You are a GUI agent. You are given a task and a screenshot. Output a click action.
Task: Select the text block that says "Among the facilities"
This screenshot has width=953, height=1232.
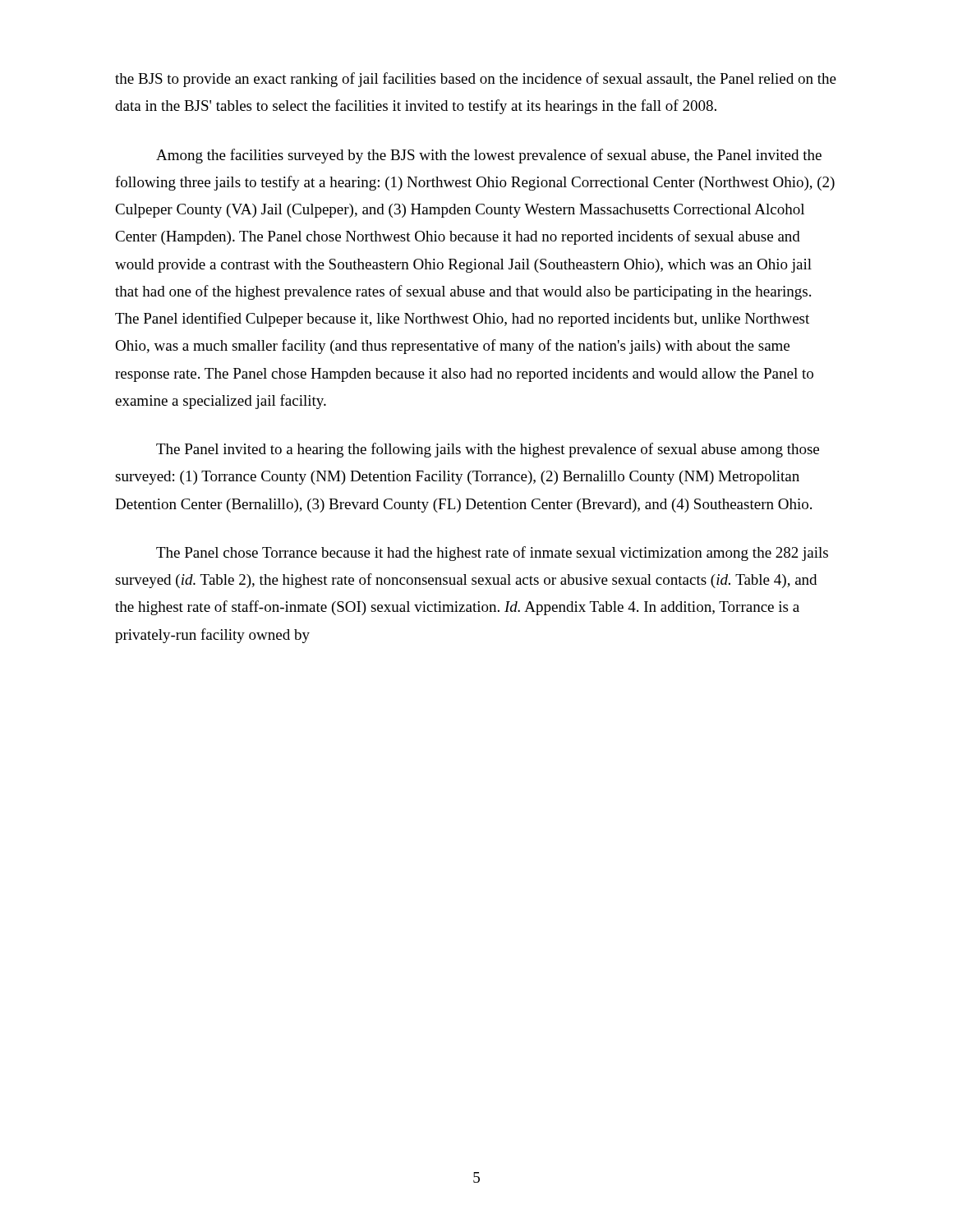[476, 277]
